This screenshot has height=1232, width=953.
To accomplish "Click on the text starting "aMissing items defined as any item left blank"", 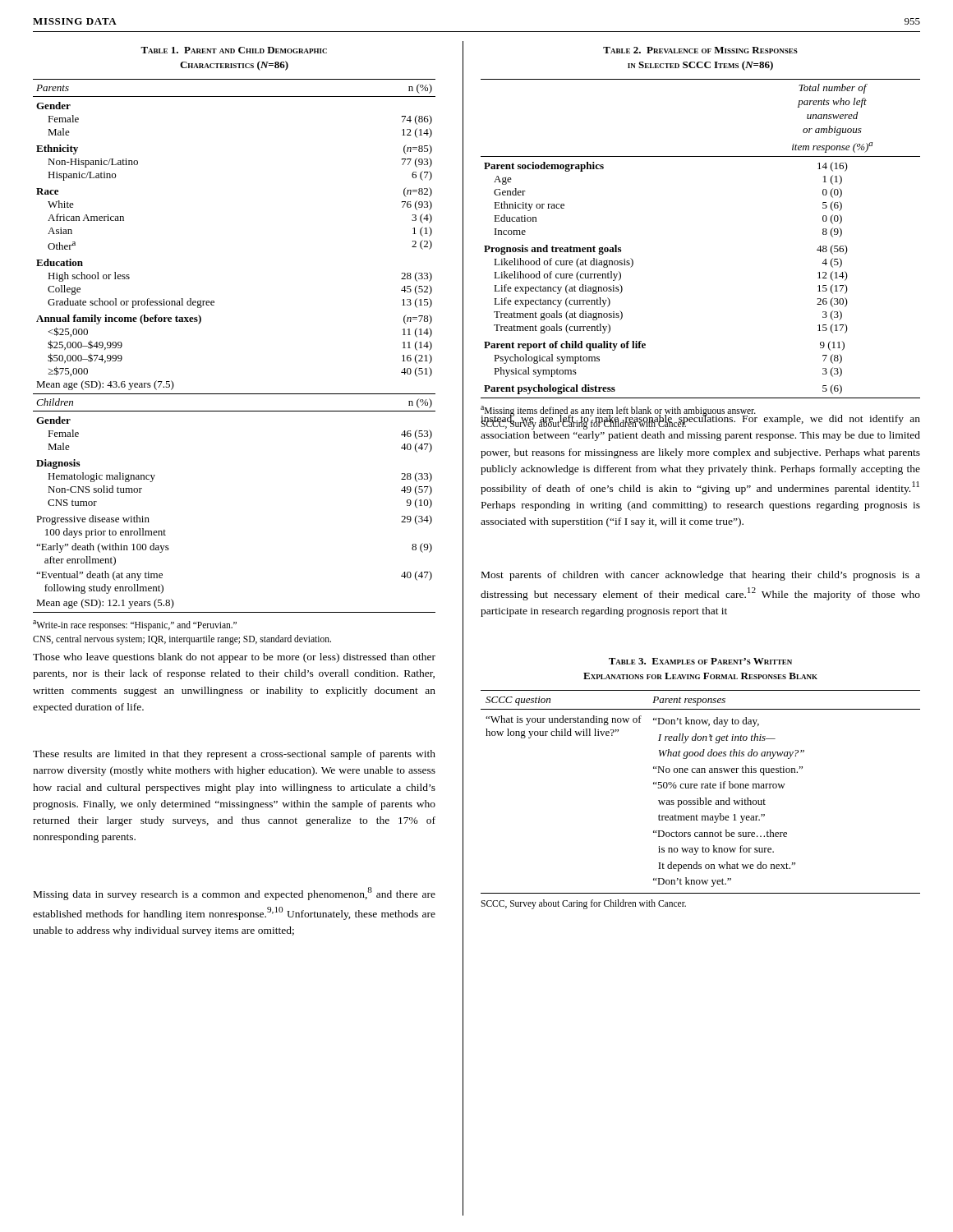I will [618, 416].
